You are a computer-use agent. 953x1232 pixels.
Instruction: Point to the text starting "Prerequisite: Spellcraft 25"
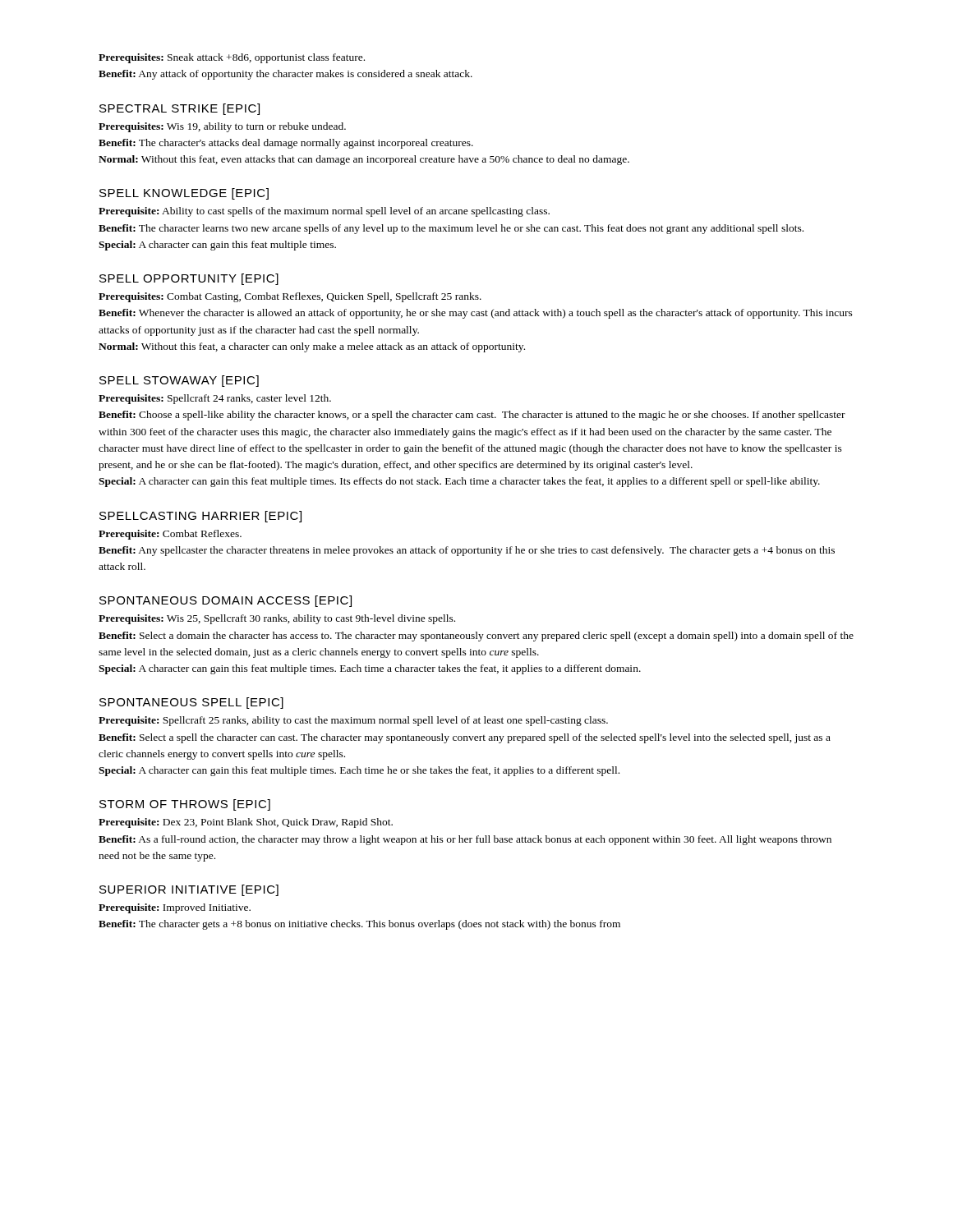coord(476,746)
